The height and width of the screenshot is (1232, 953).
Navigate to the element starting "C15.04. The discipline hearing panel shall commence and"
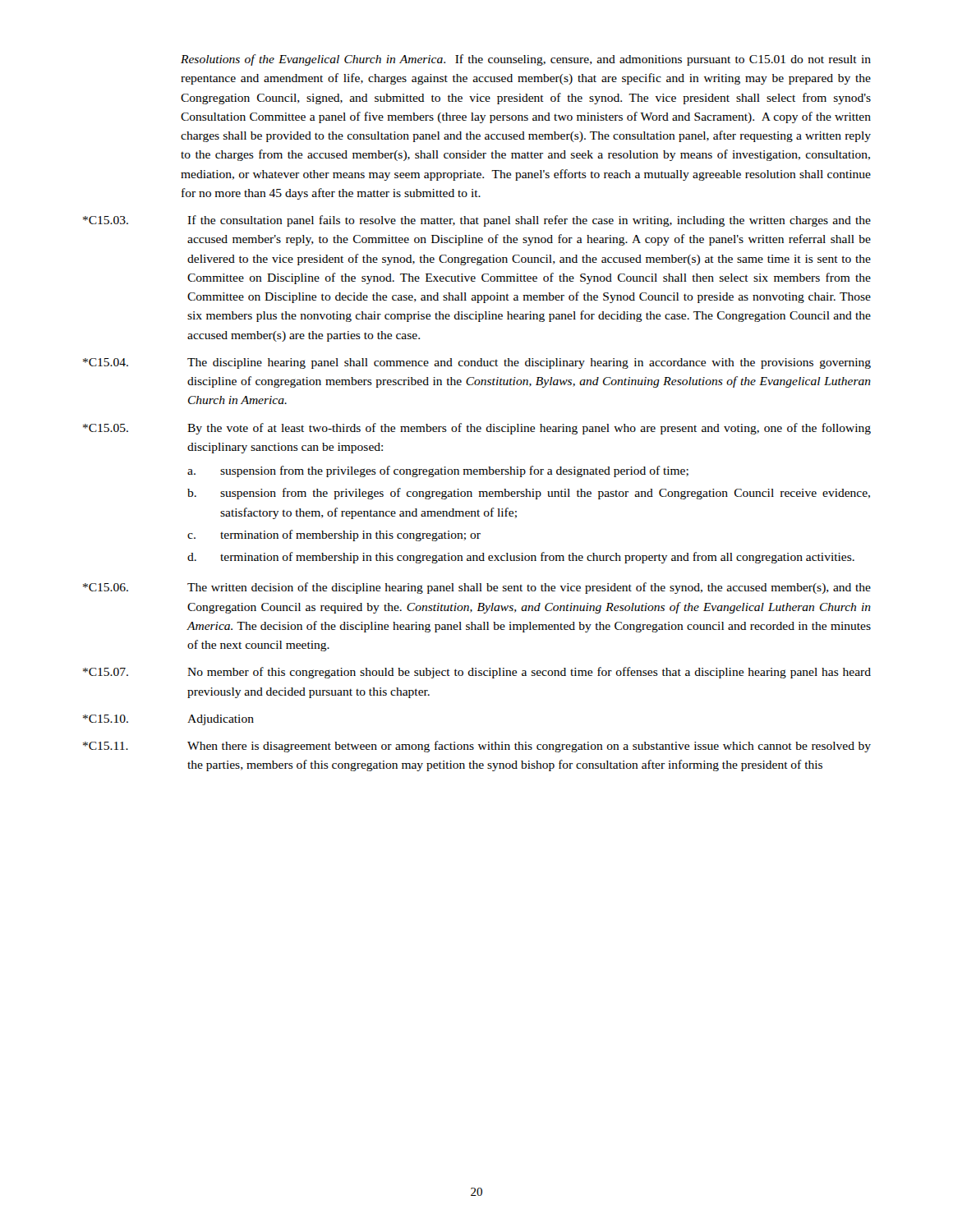[x=476, y=381]
